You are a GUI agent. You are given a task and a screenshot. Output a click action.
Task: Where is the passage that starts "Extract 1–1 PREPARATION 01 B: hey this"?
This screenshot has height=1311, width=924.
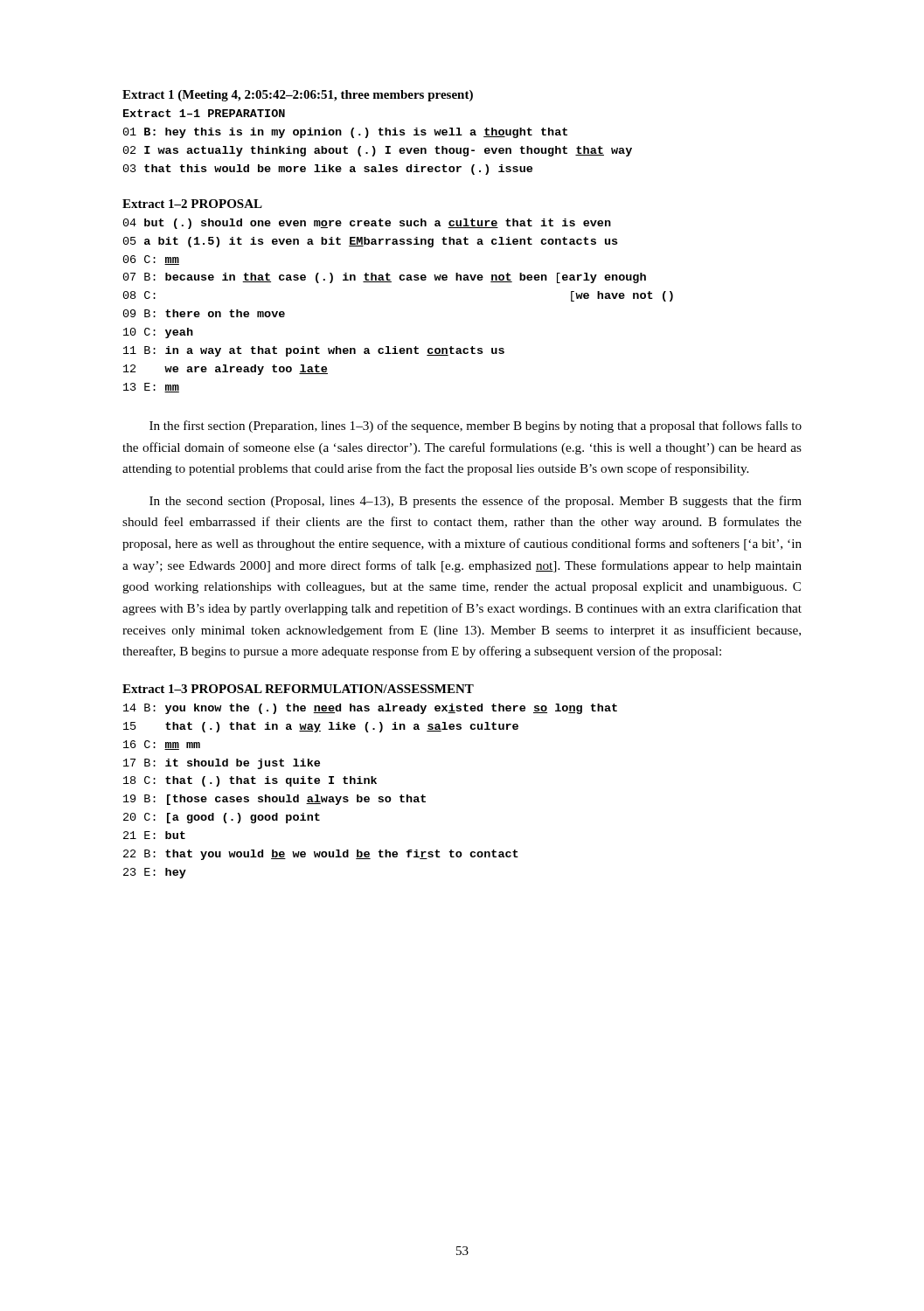click(x=462, y=143)
